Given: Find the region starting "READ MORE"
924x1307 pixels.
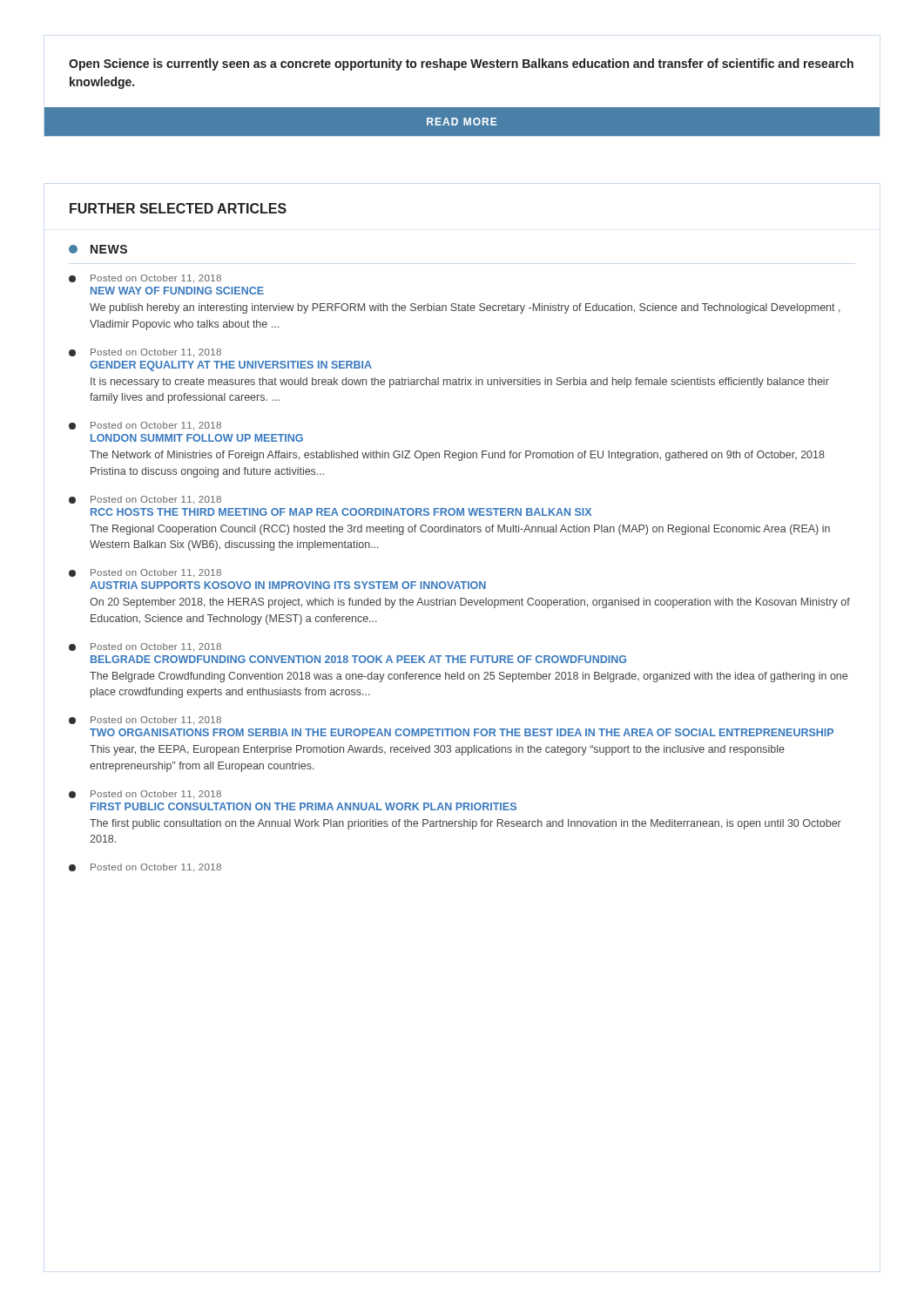Looking at the screenshot, I should coord(462,122).
